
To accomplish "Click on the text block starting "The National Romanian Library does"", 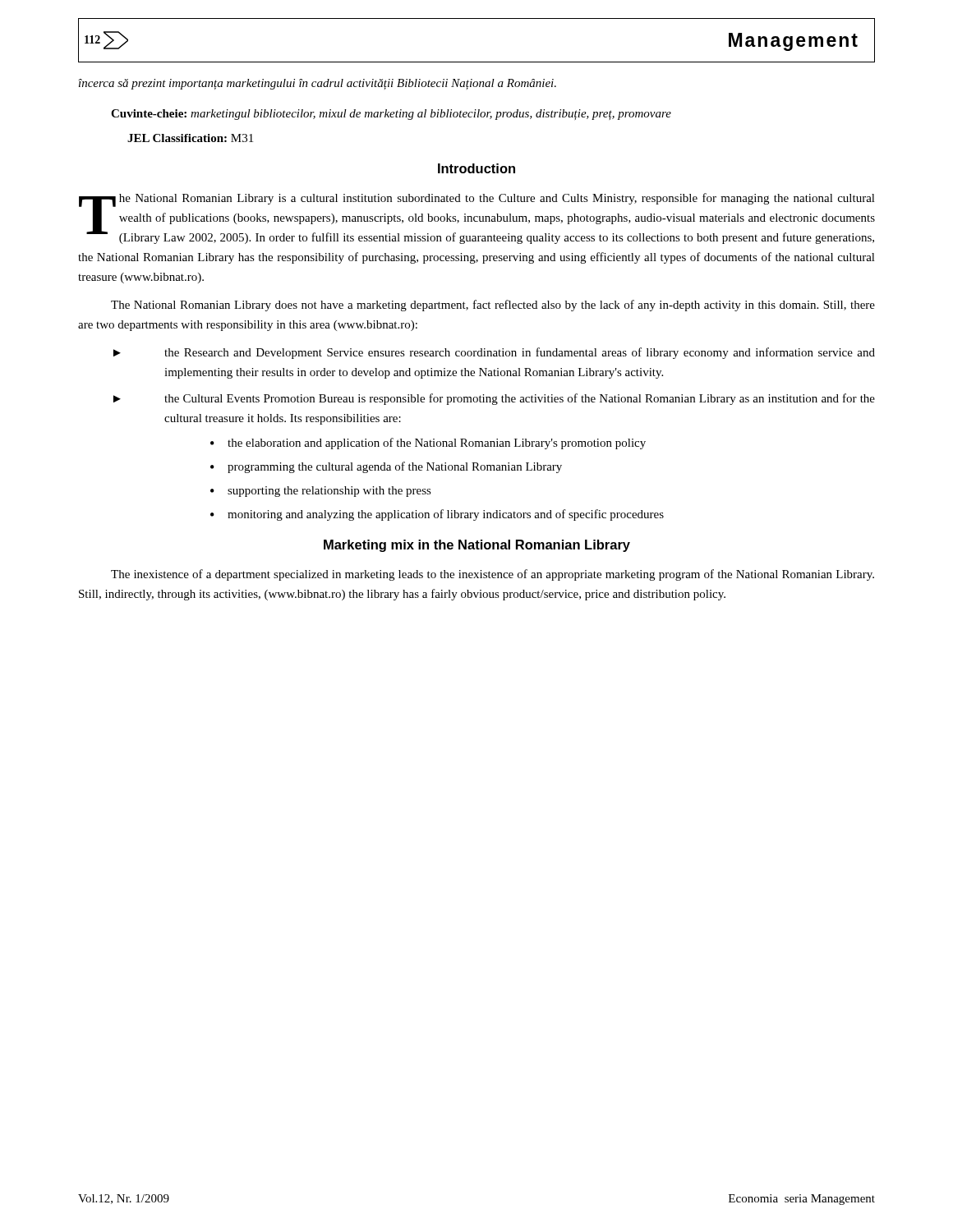I will pos(476,314).
